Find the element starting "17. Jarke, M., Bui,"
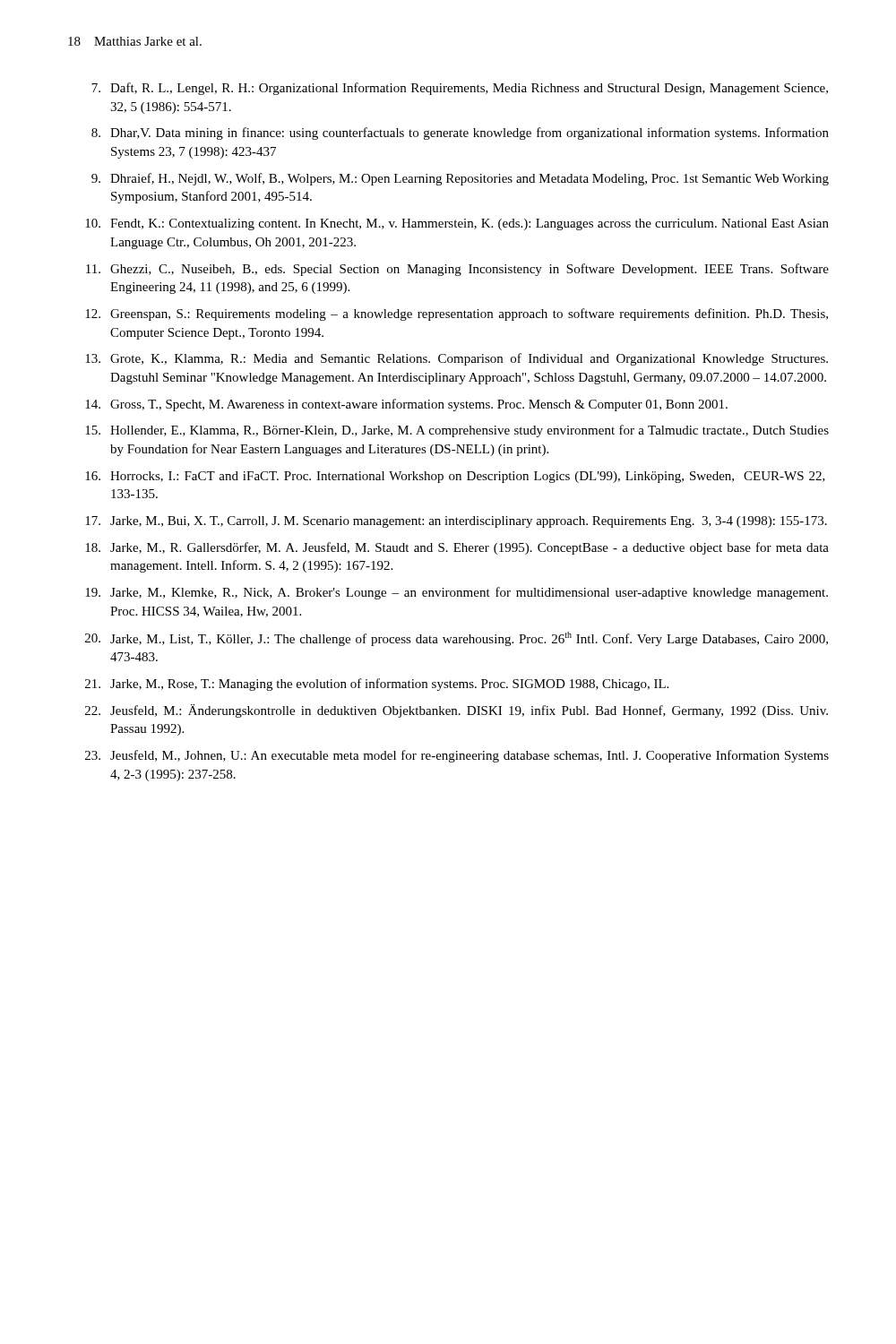896x1344 pixels. [x=448, y=521]
